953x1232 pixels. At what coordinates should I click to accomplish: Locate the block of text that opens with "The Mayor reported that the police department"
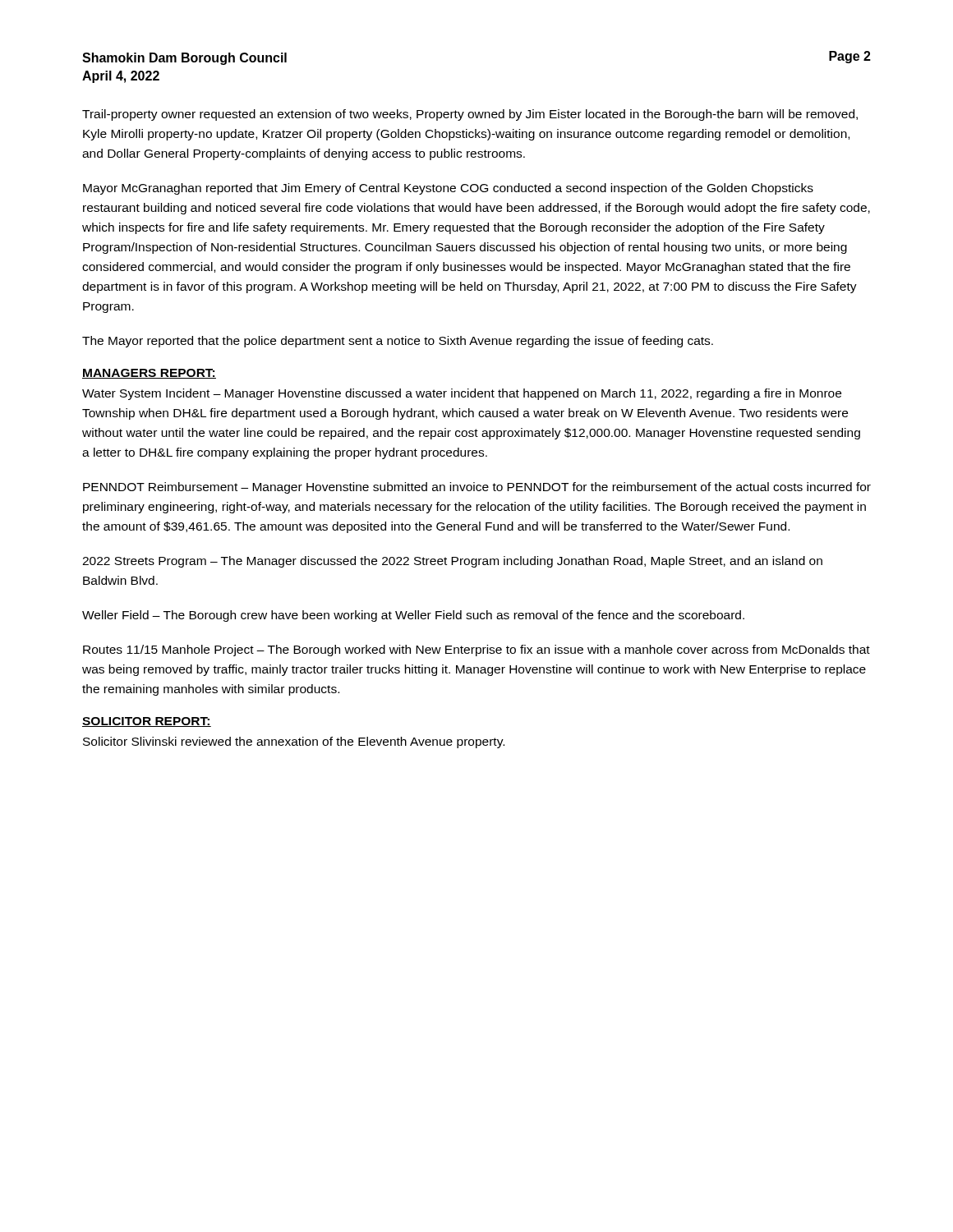tap(398, 340)
